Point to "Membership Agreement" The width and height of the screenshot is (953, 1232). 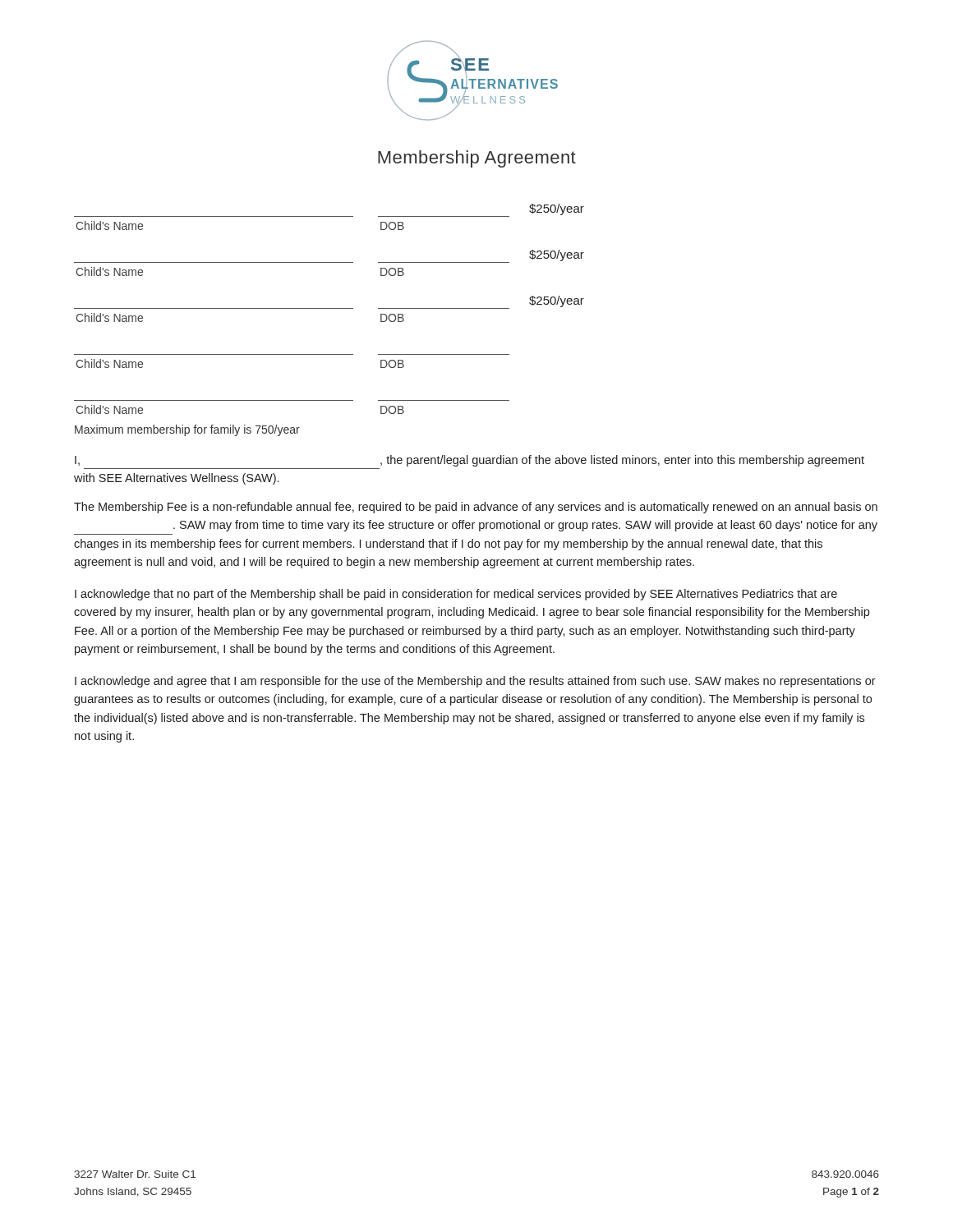pyautogui.click(x=476, y=157)
